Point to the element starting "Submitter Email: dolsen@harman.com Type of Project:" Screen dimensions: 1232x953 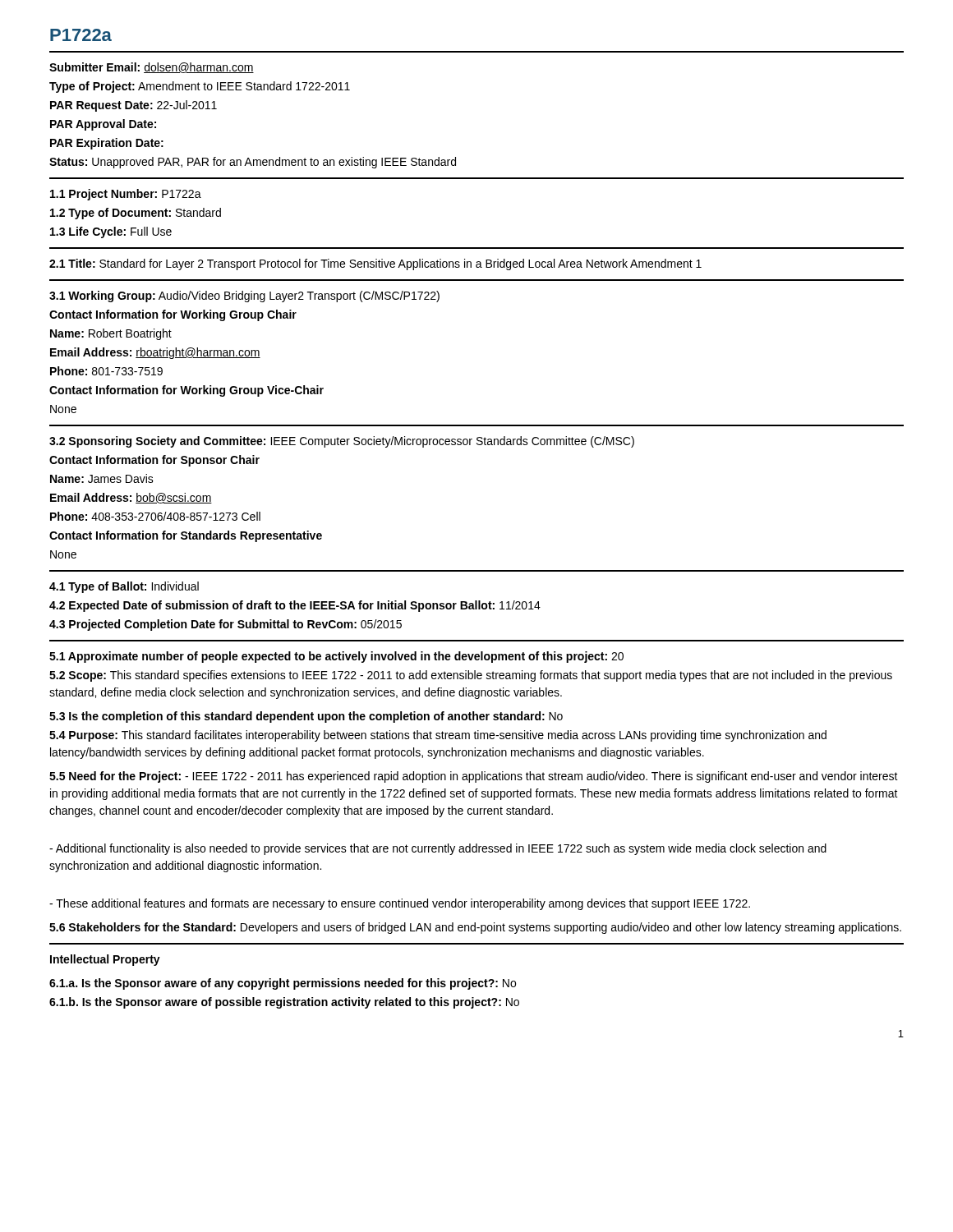click(152, 68)
